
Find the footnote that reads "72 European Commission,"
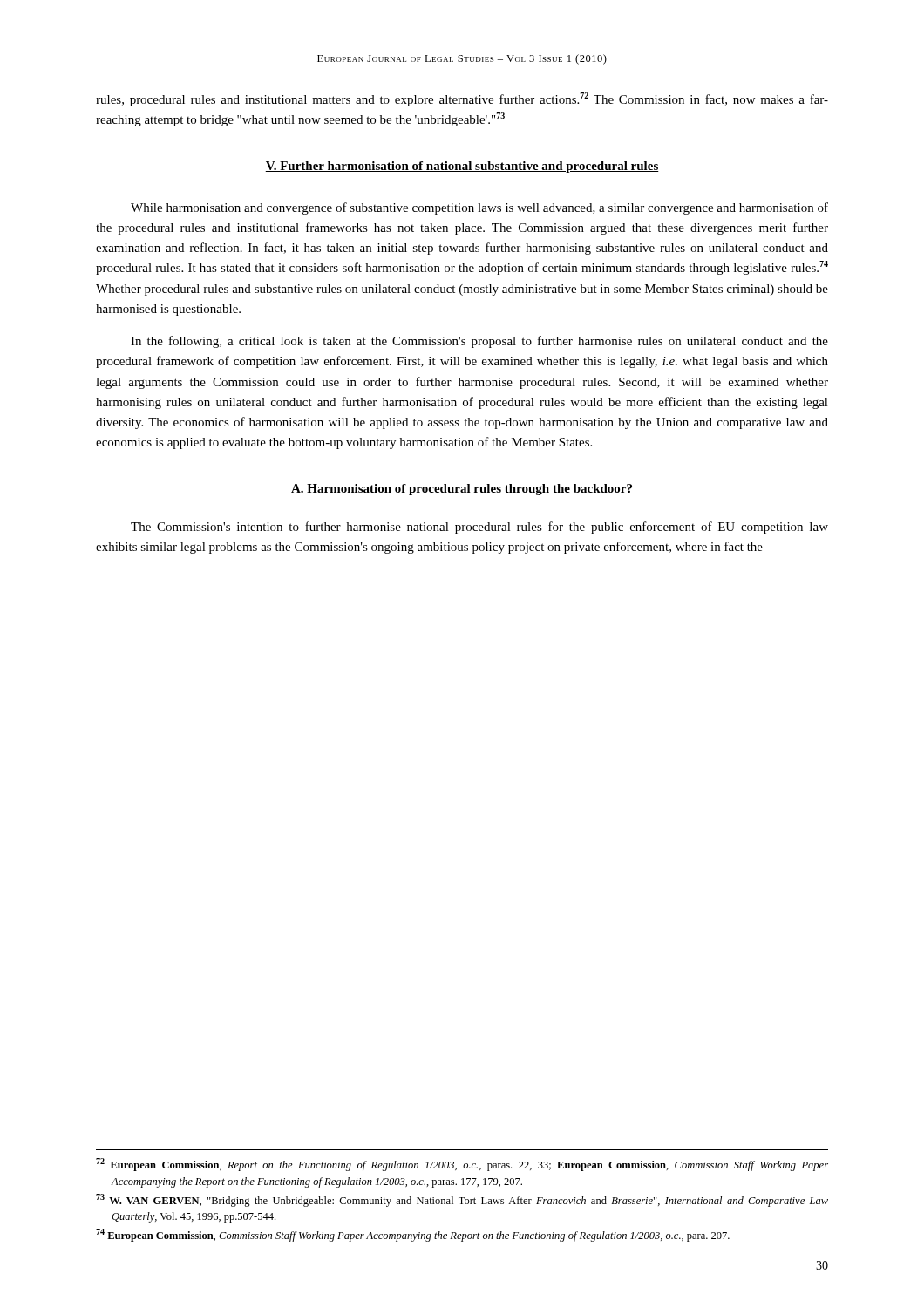pos(462,1172)
